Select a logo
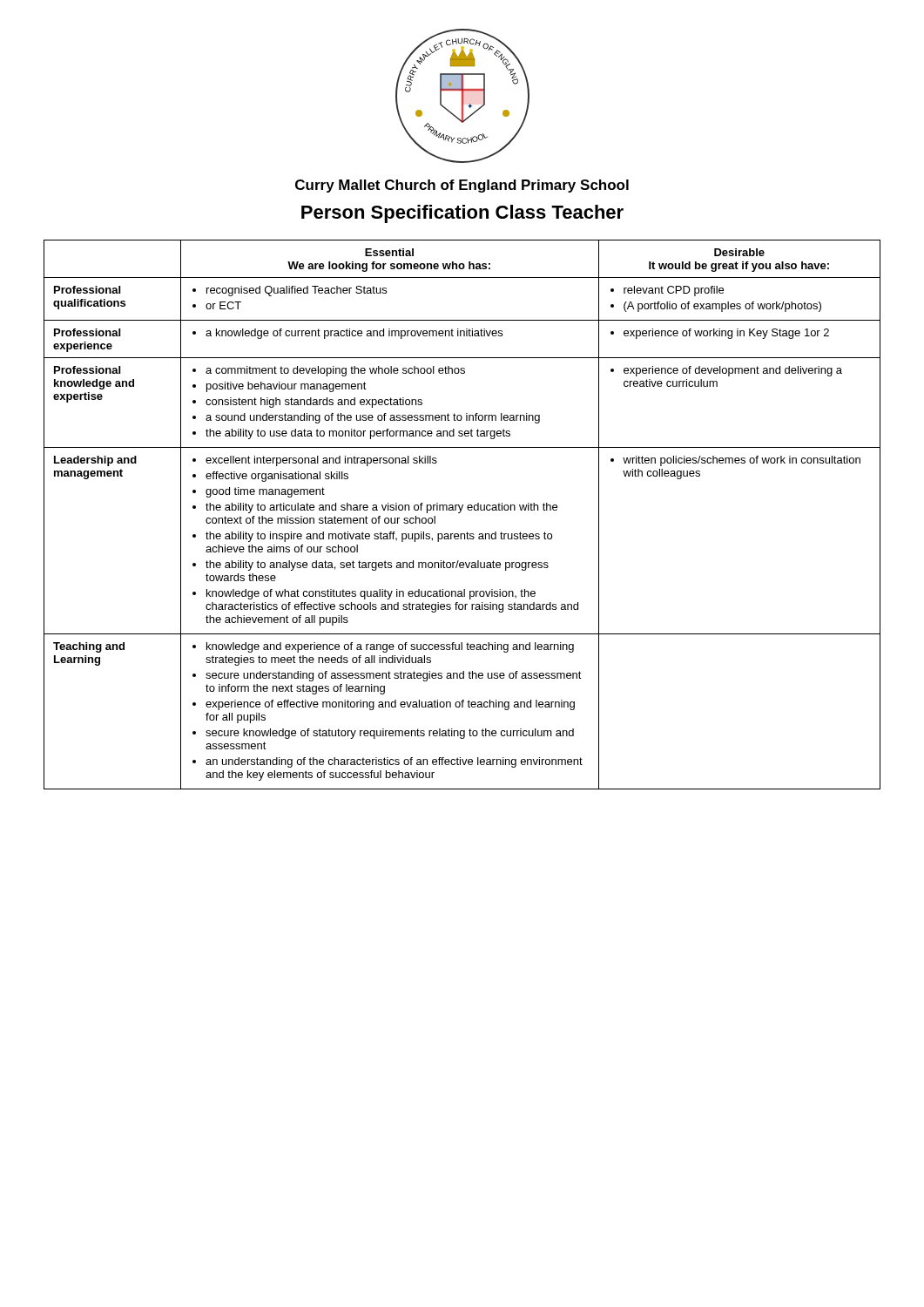Image resolution: width=924 pixels, height=1307 pixels. pyautogui.click(x=462, y=88)
